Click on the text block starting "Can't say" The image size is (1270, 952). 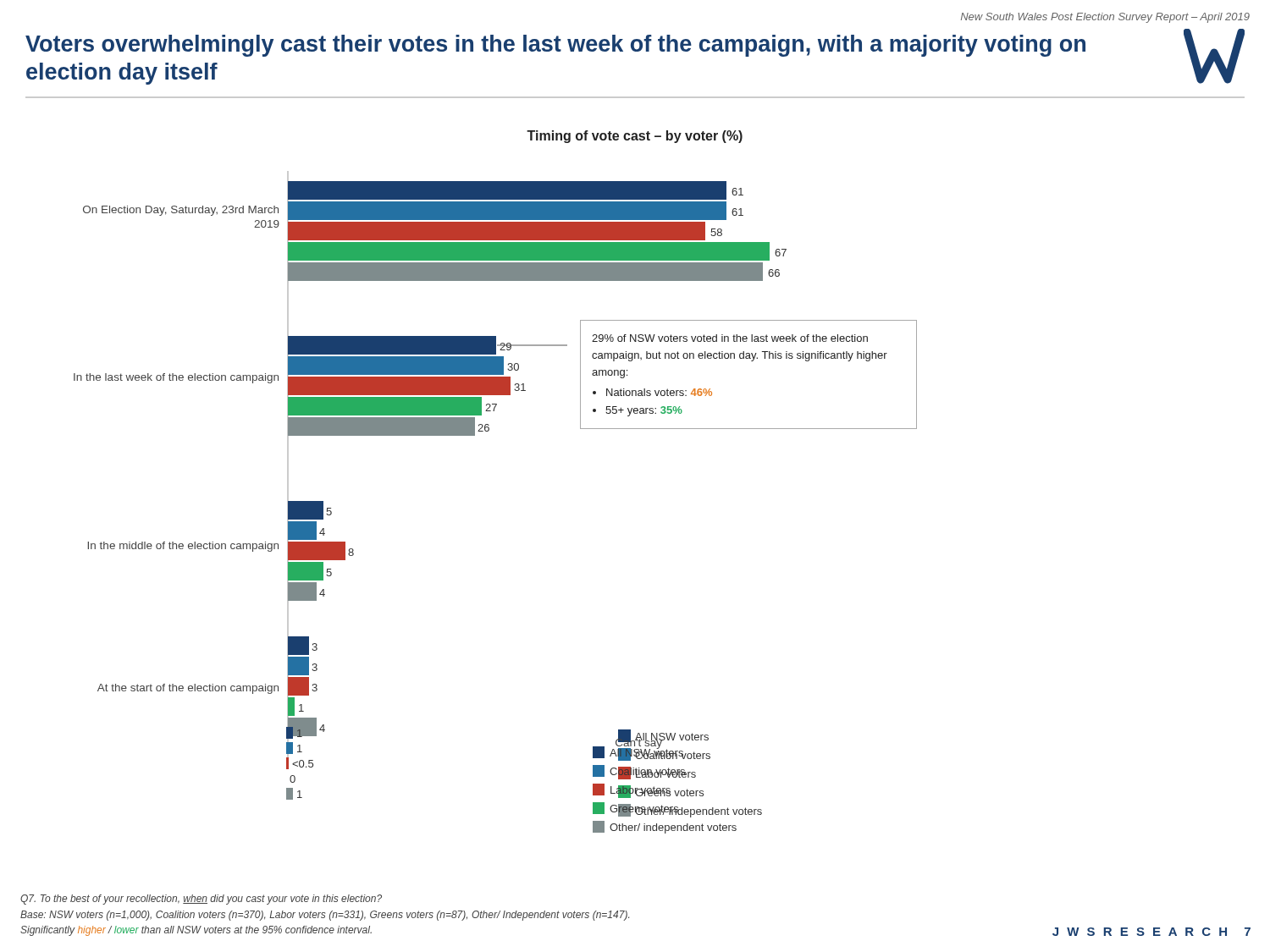638,743
